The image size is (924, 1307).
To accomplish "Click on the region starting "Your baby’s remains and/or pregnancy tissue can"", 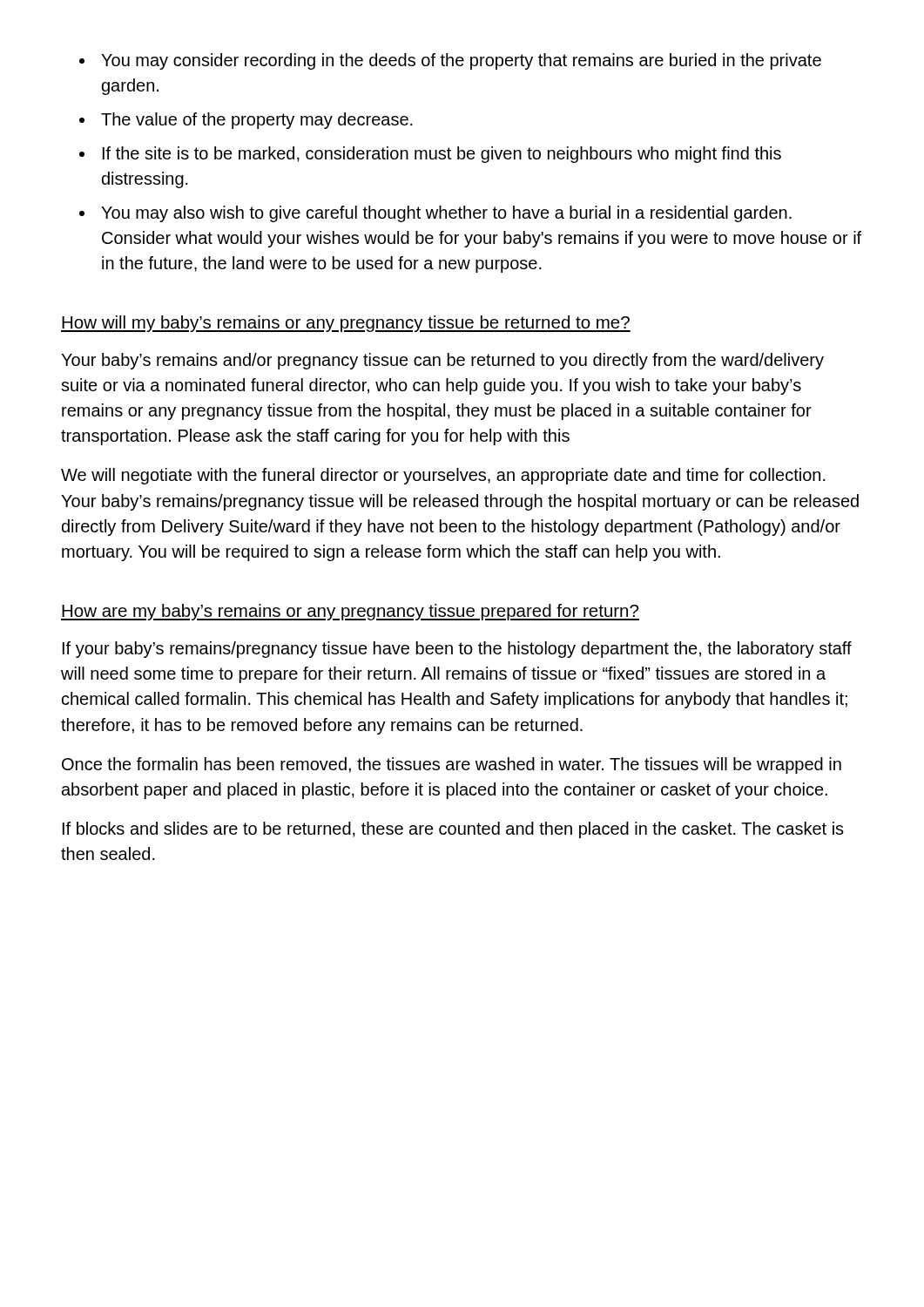I will 442,398.
